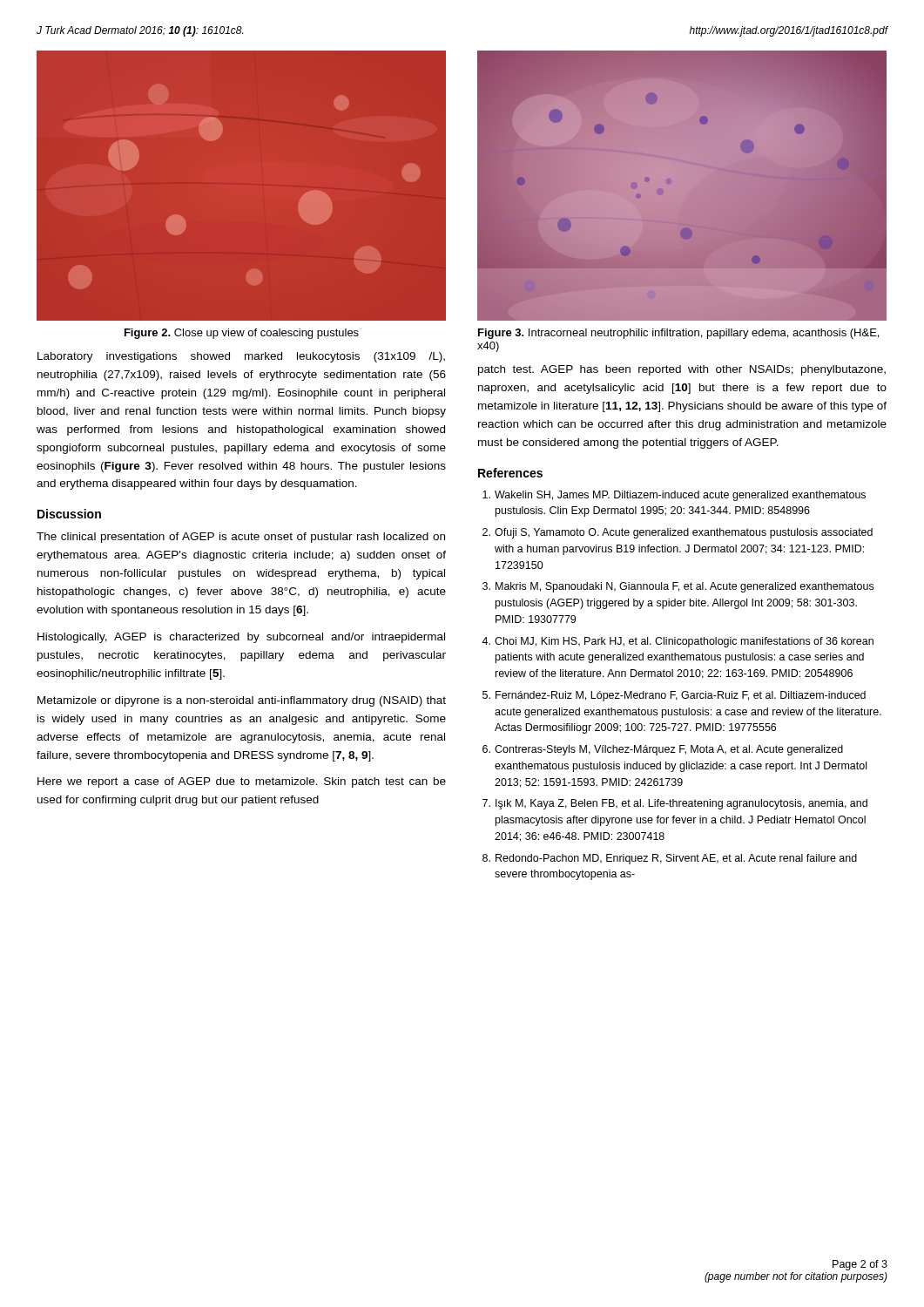Select the text block containing "Here we report a"
The width and height of the screenshot is (924, 1307).
pos(241,791)
